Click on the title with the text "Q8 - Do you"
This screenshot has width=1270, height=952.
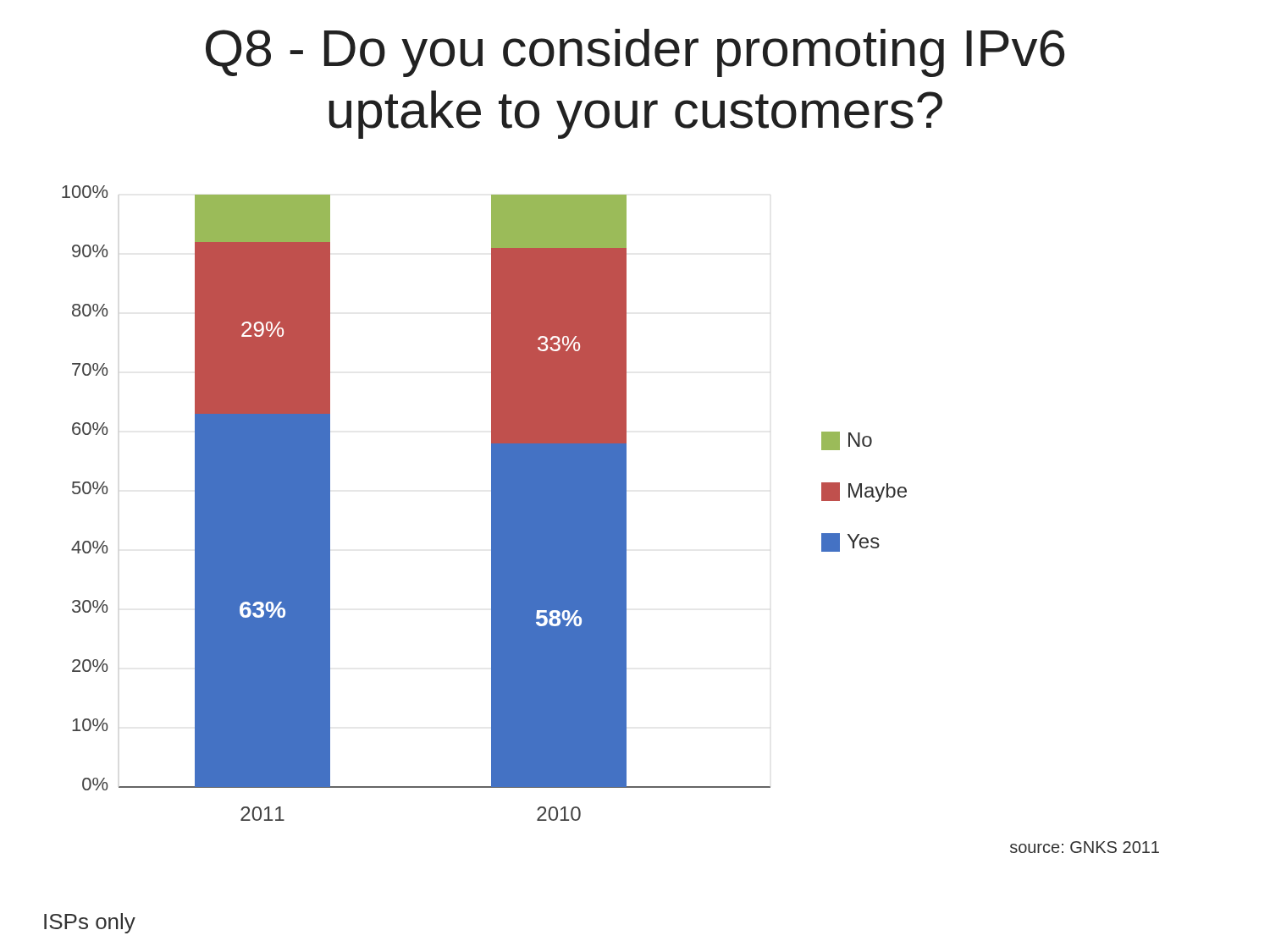tap(635, 79)
